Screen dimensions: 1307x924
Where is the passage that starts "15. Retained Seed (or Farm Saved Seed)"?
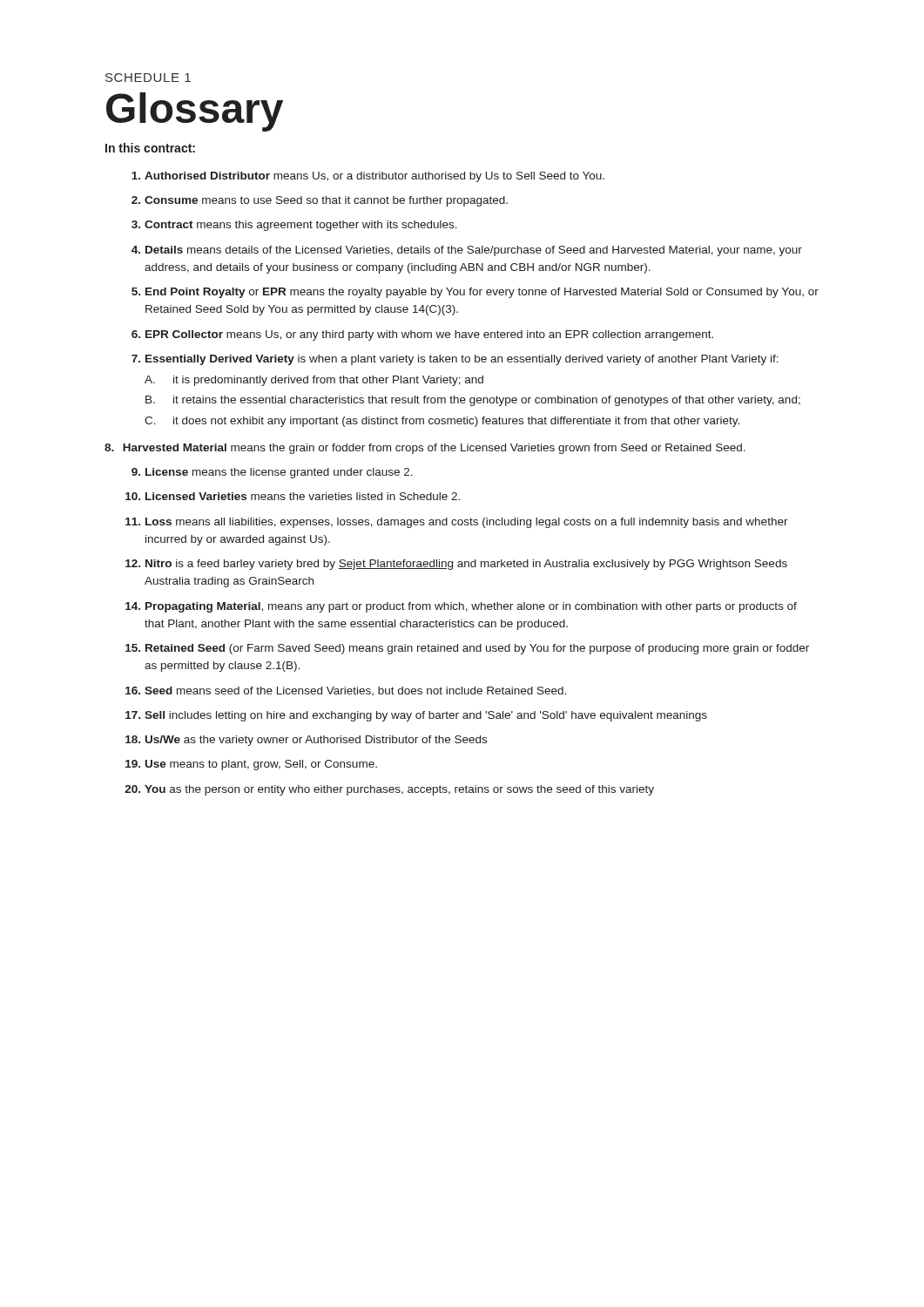[x=462, y=657]
